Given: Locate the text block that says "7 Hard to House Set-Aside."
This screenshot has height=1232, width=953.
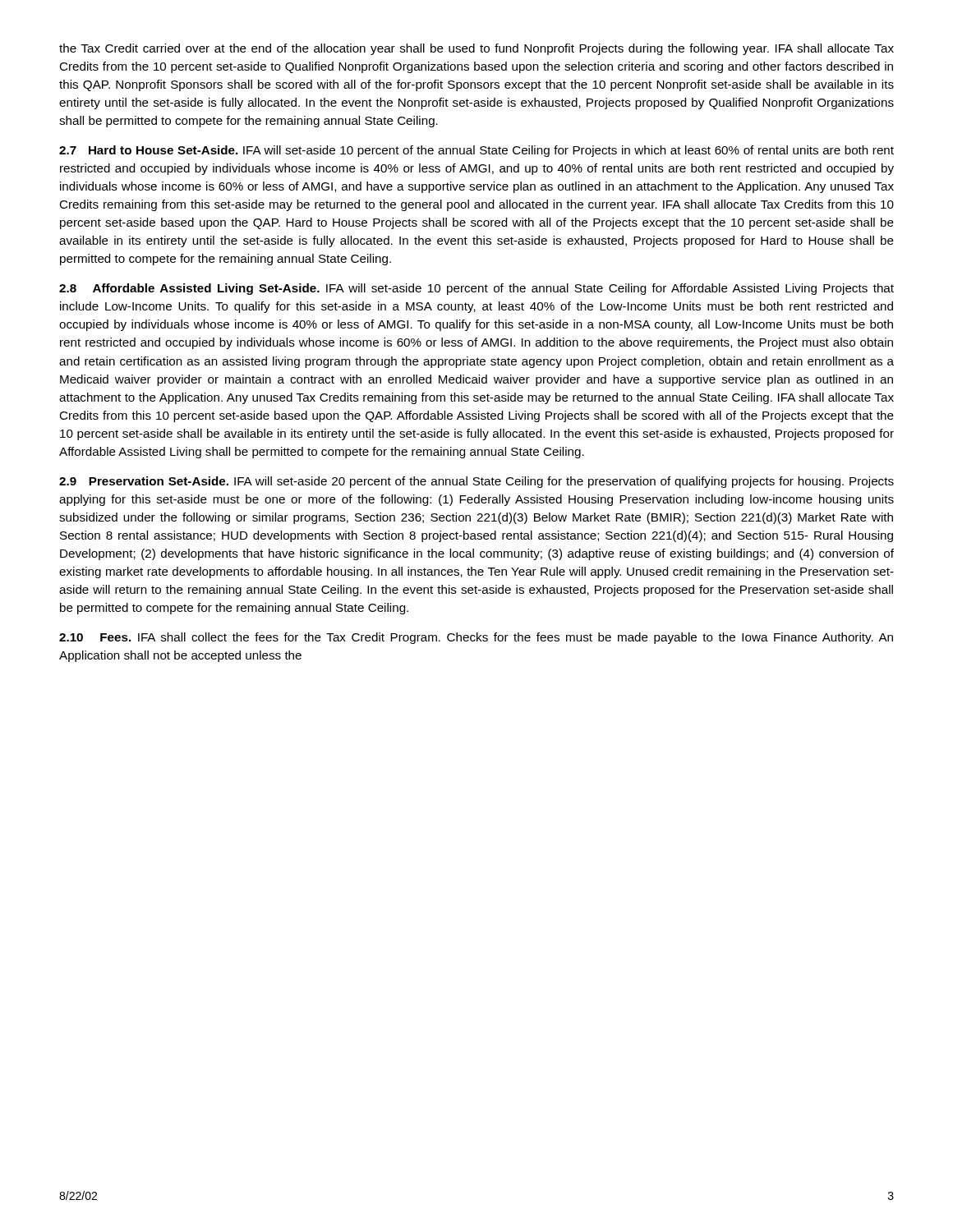Looking at the screenshot, I should pos(476,205).
